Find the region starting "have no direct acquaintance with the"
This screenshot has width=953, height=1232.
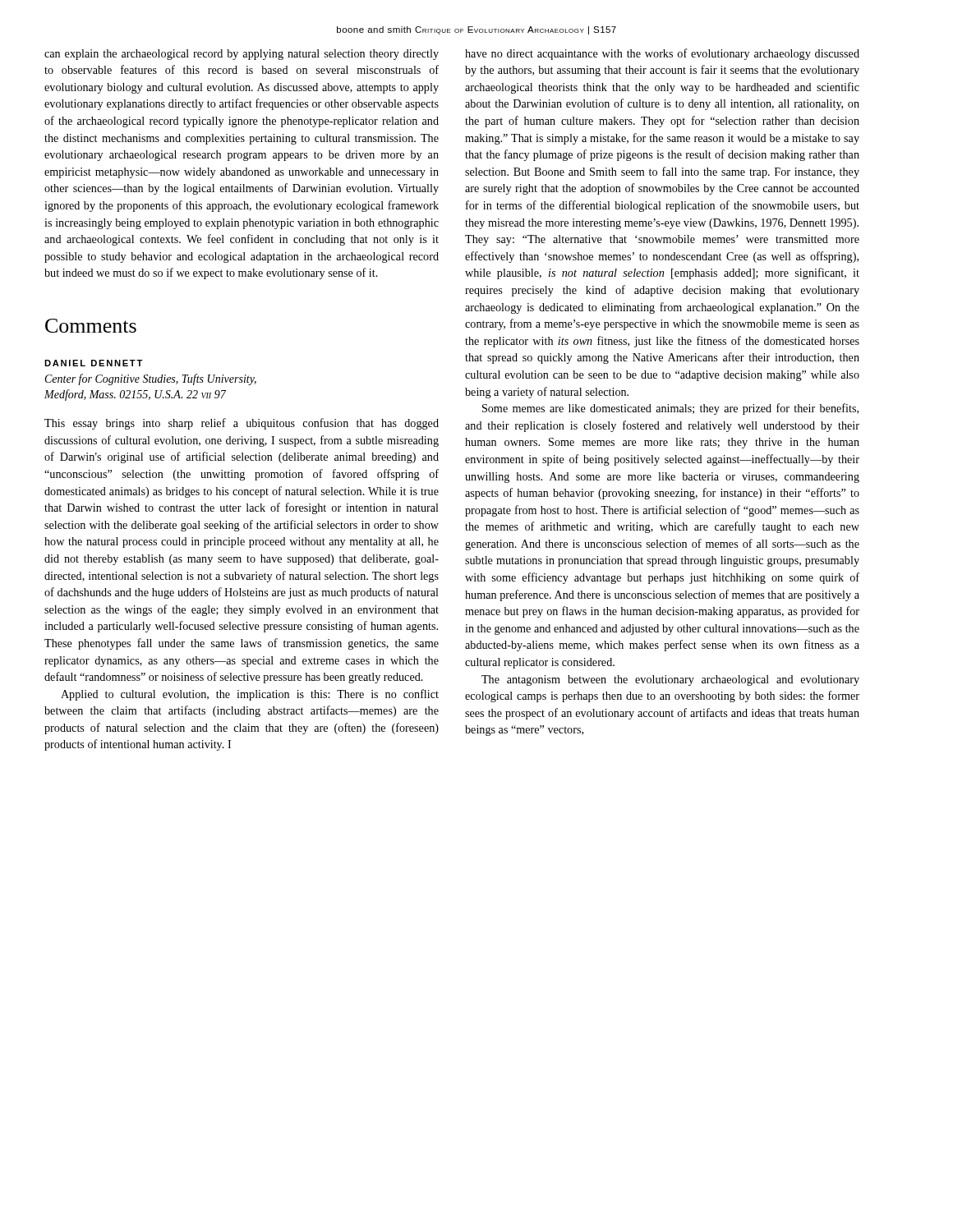662,54
